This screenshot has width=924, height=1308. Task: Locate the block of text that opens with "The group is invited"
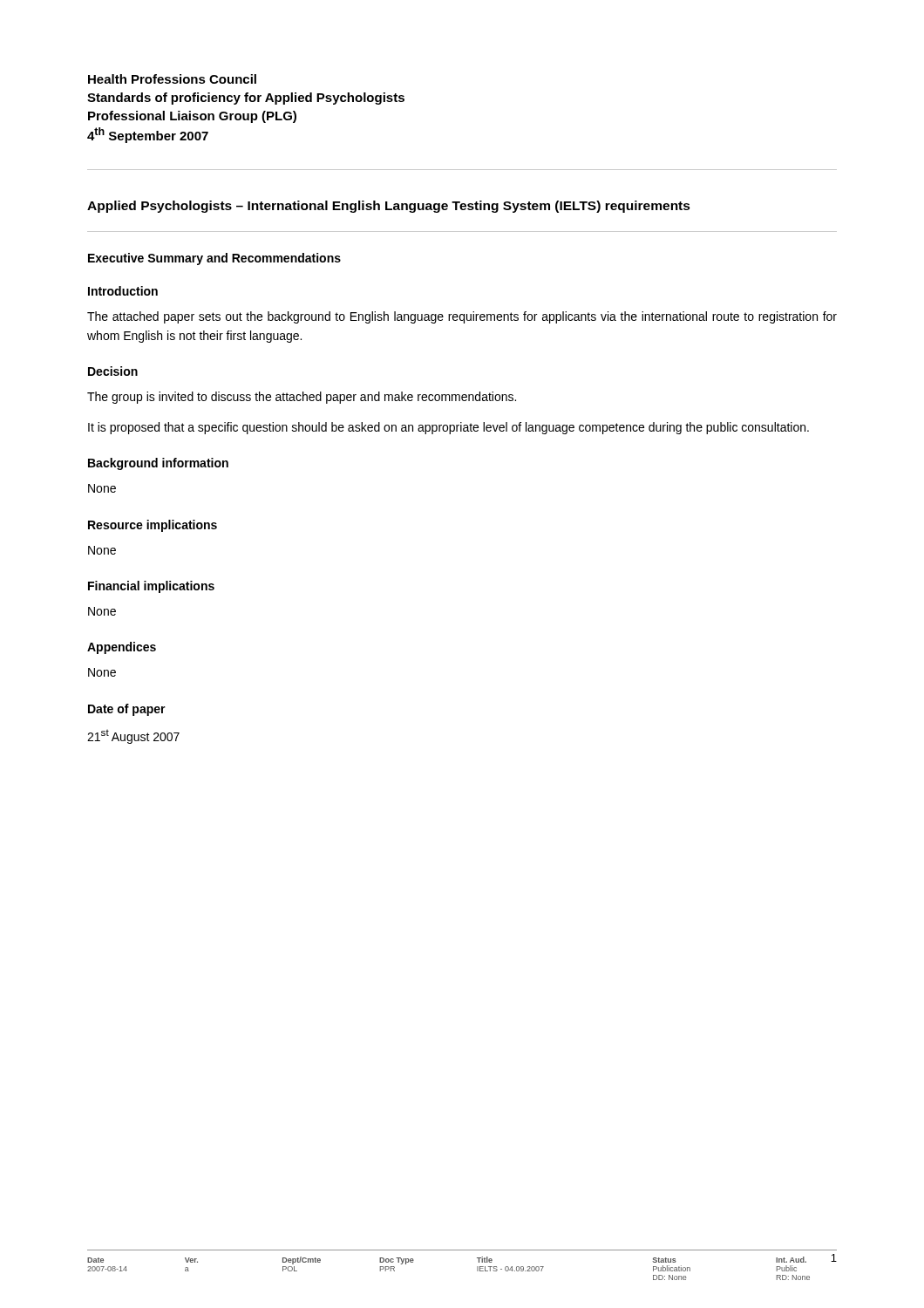pyautogui.click(x=462, y=397)
